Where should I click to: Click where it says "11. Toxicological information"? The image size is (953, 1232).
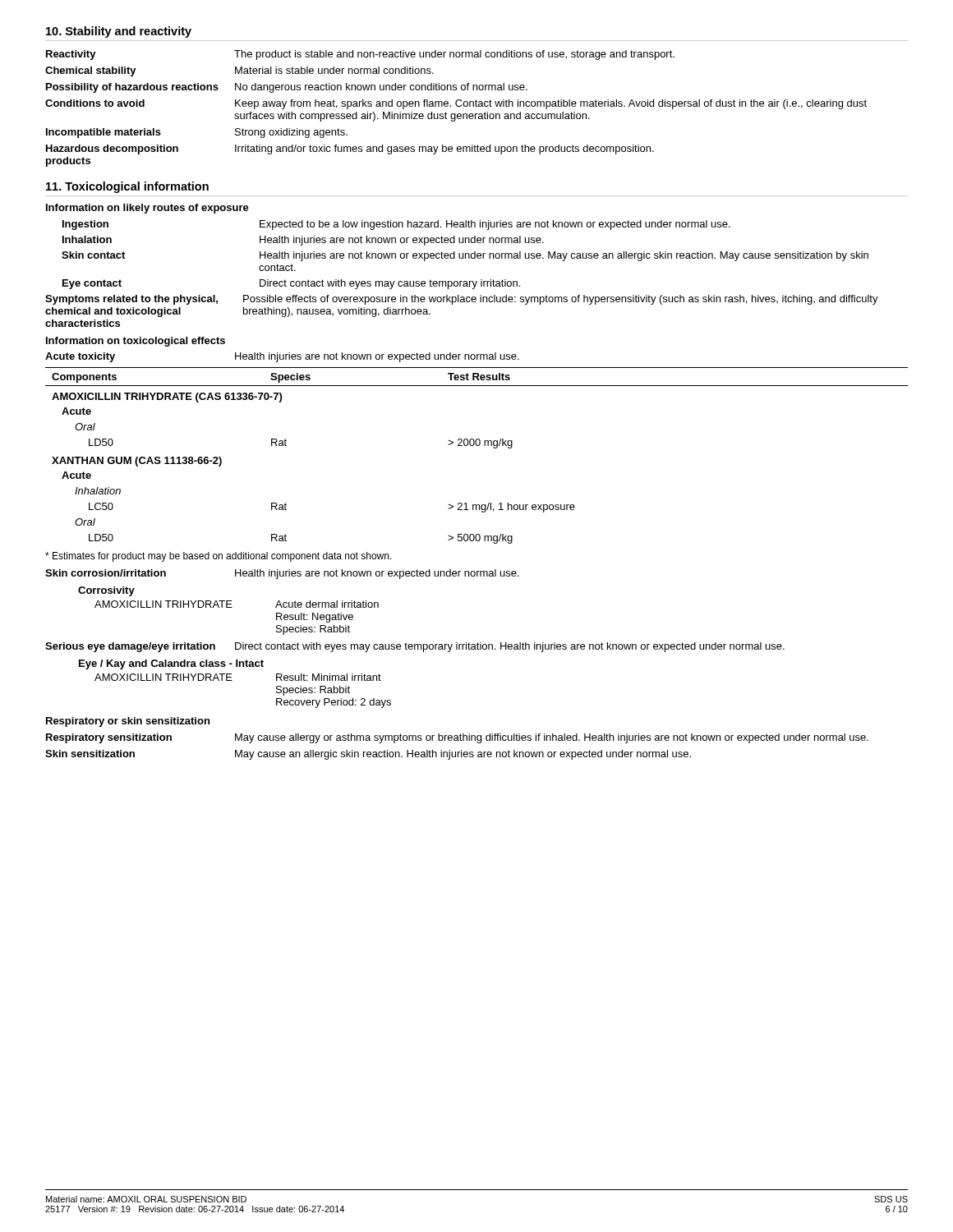click(127, 186)
